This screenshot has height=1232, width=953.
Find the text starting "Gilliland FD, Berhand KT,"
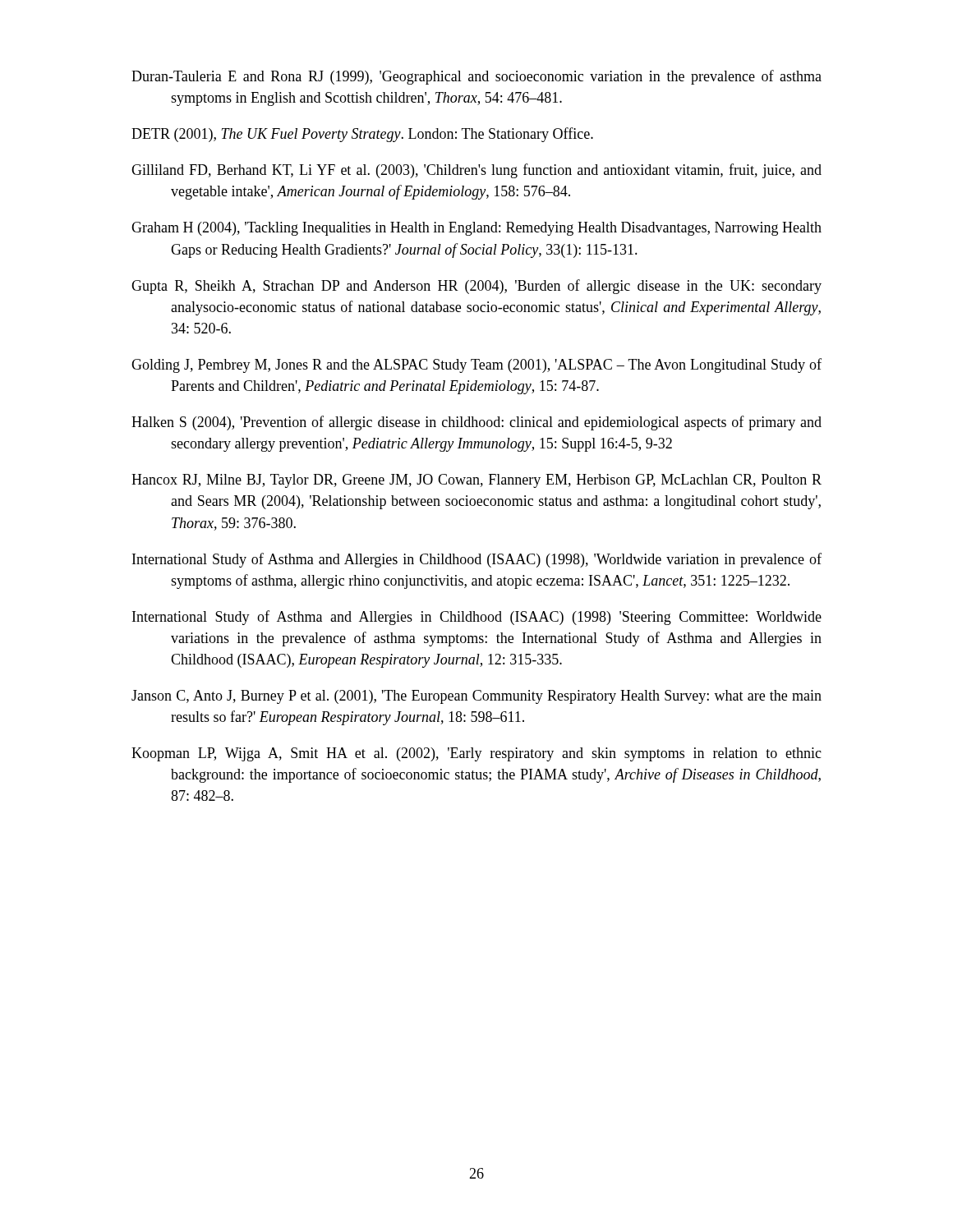(476, 181)
